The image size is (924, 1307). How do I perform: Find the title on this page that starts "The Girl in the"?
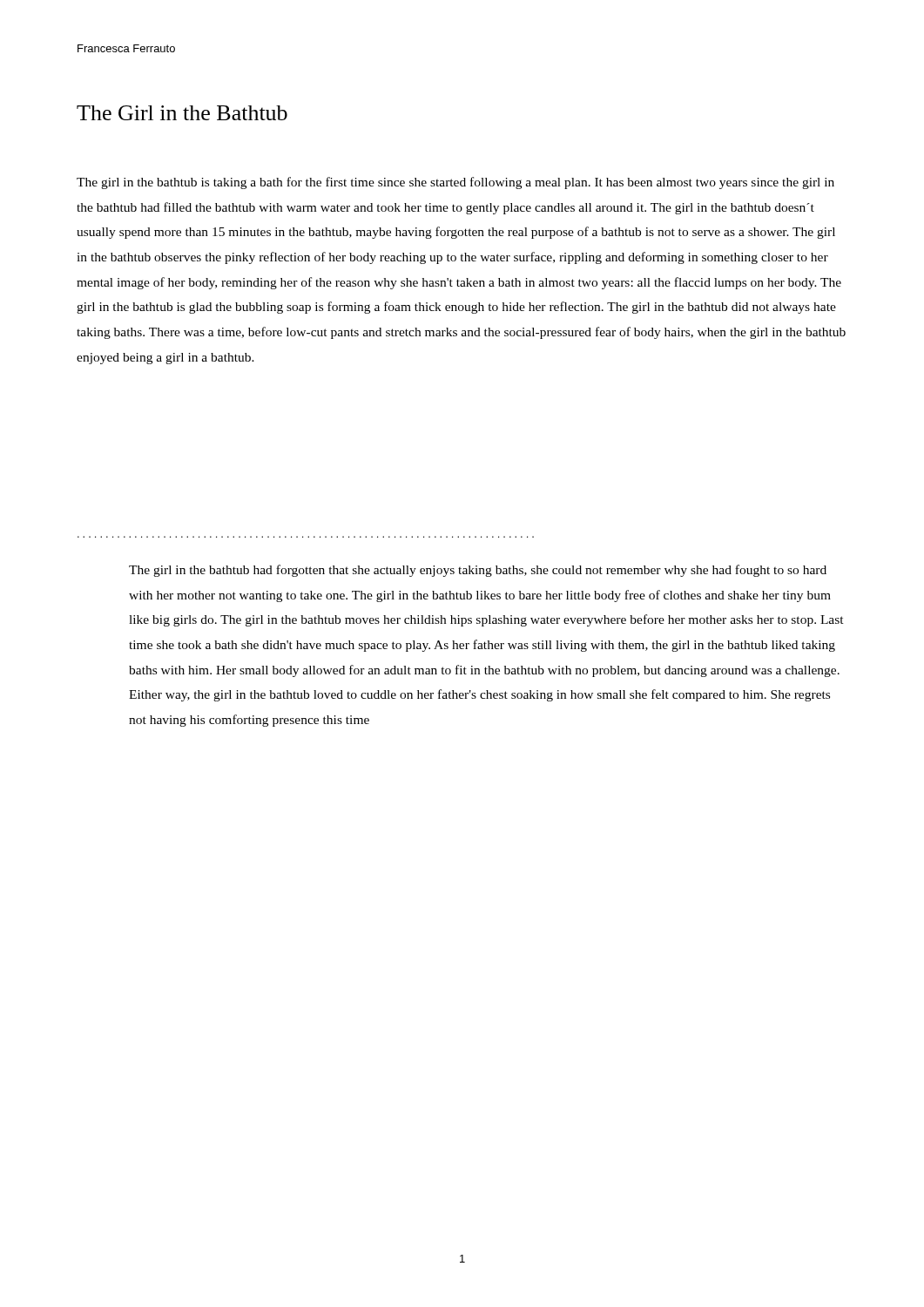pyautogui.click(x=182, y=113)
